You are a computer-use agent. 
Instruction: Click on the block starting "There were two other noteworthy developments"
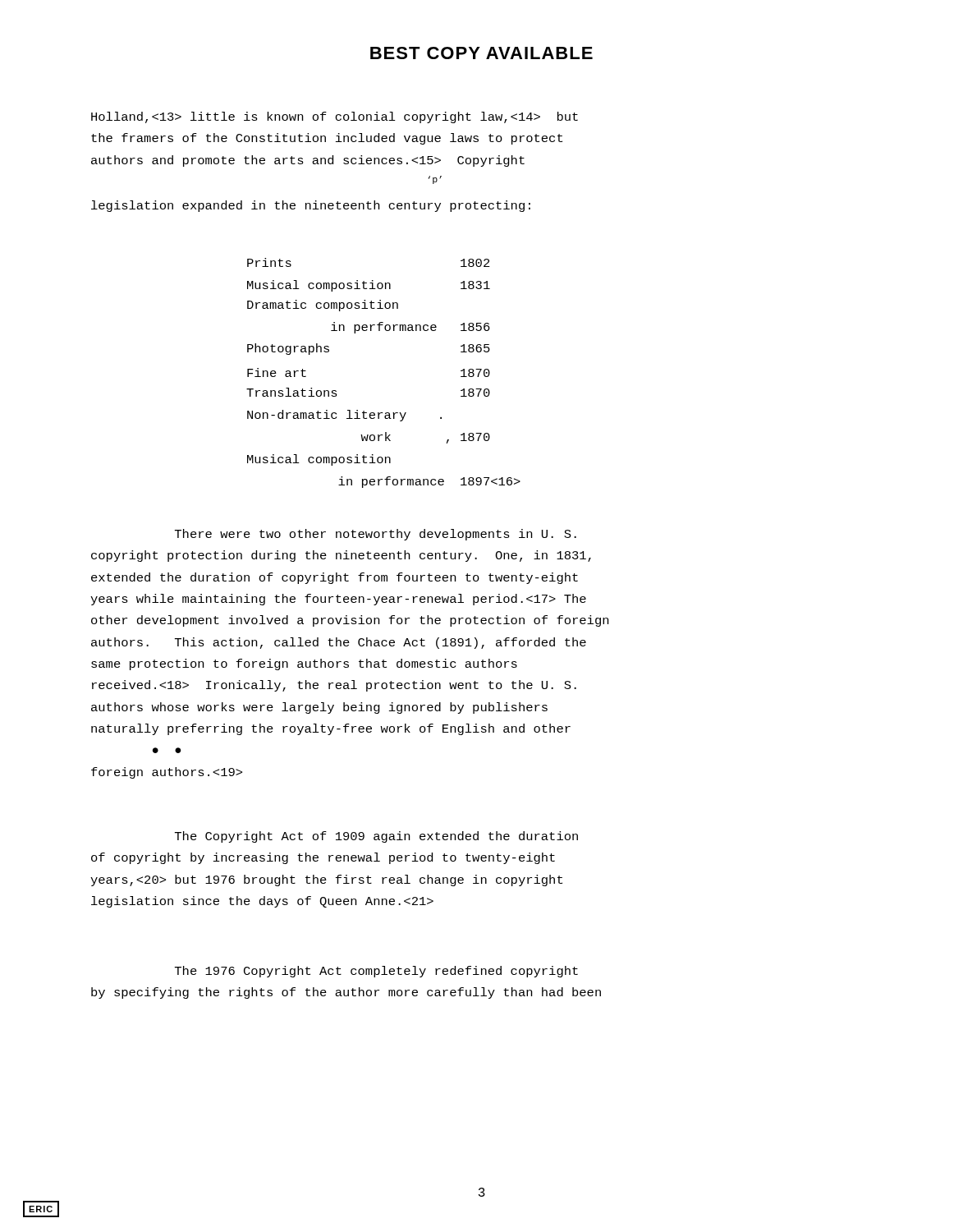[350, 654]
